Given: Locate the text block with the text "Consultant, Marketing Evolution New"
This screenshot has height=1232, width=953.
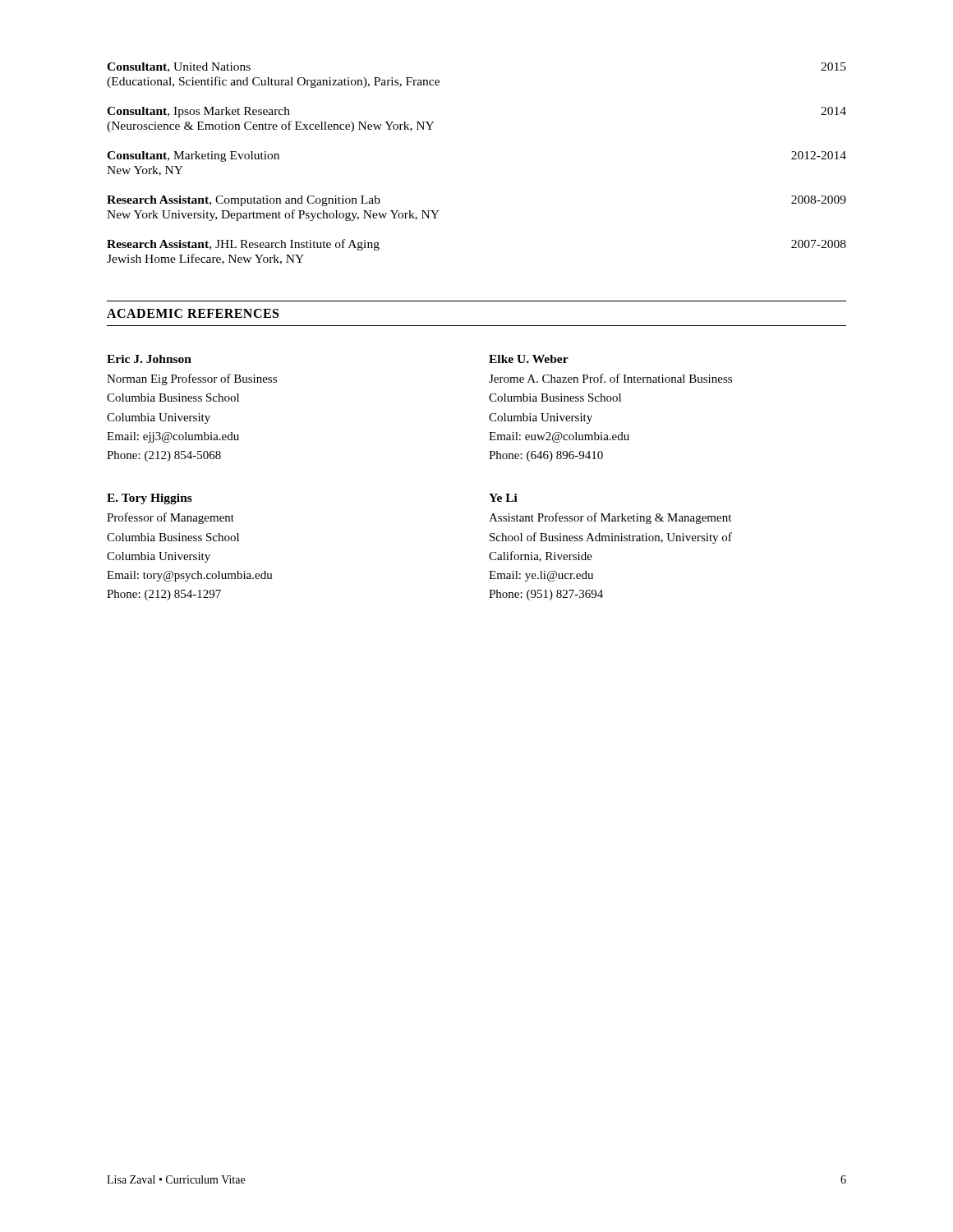Looking at the screenshot, I should tap(193, 156).
